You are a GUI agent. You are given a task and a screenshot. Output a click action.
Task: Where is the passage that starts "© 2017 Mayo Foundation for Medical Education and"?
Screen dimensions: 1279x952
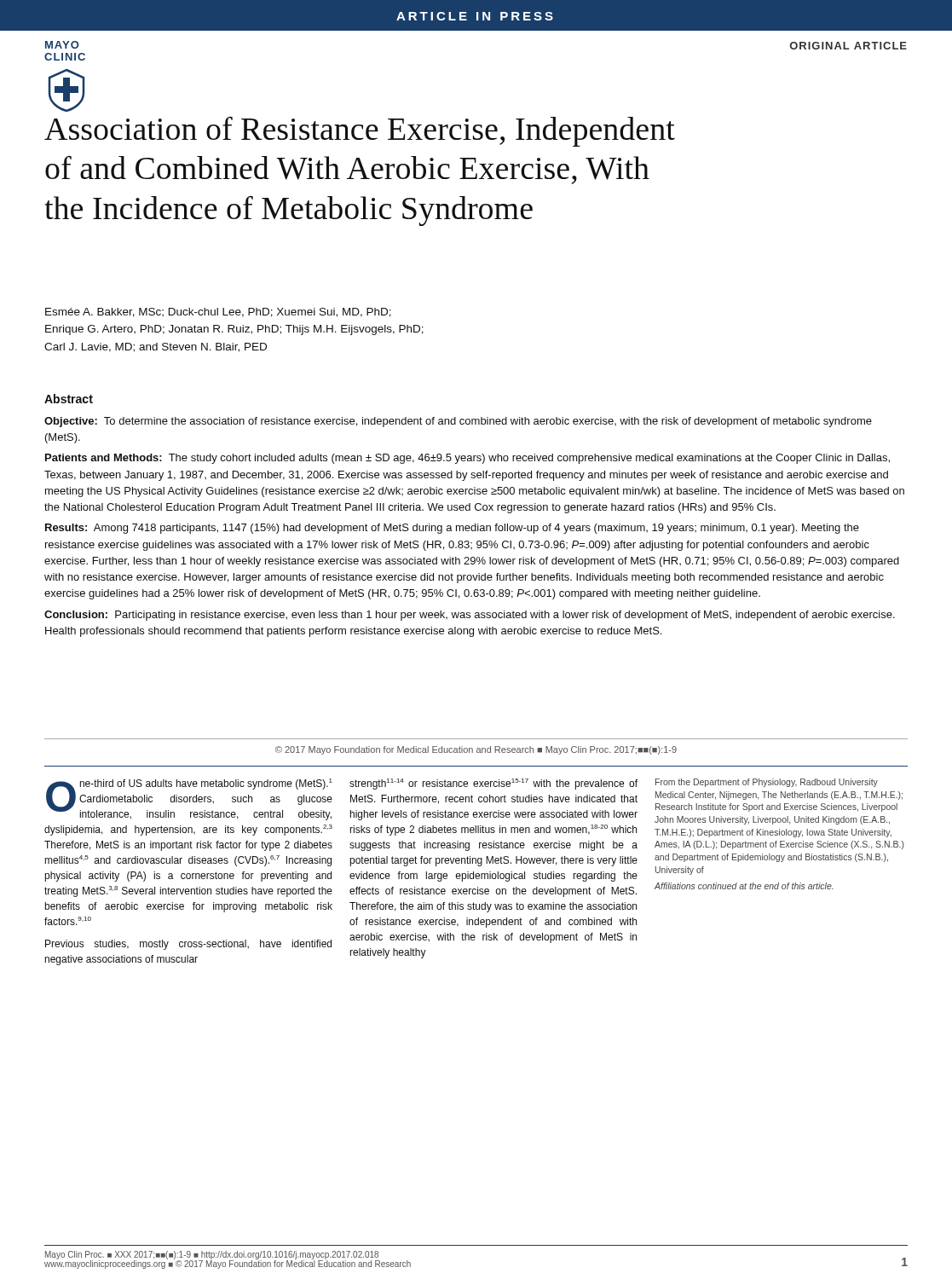[476, 749]
